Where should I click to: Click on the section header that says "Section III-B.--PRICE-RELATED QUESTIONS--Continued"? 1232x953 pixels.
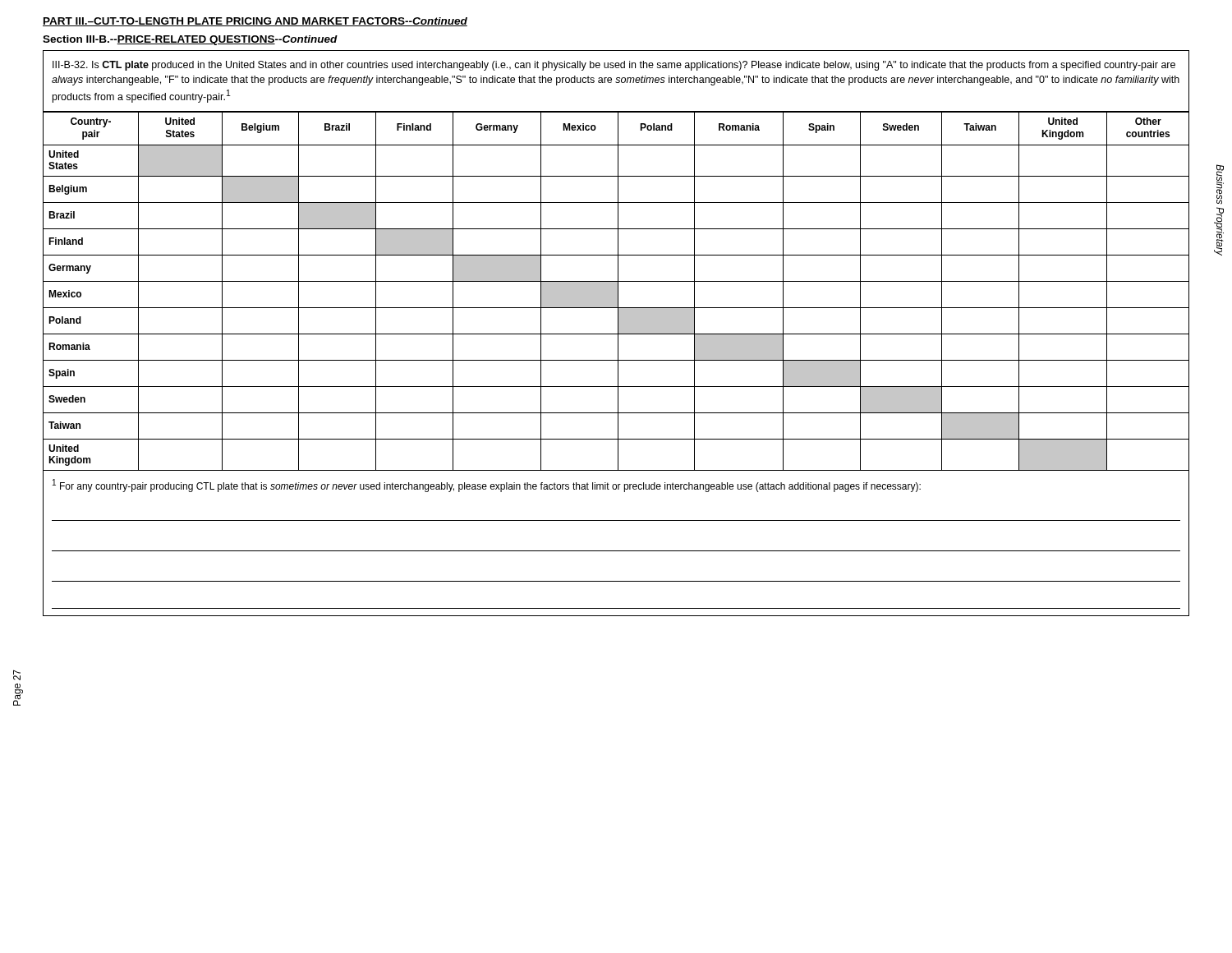(x=190, y=39)
